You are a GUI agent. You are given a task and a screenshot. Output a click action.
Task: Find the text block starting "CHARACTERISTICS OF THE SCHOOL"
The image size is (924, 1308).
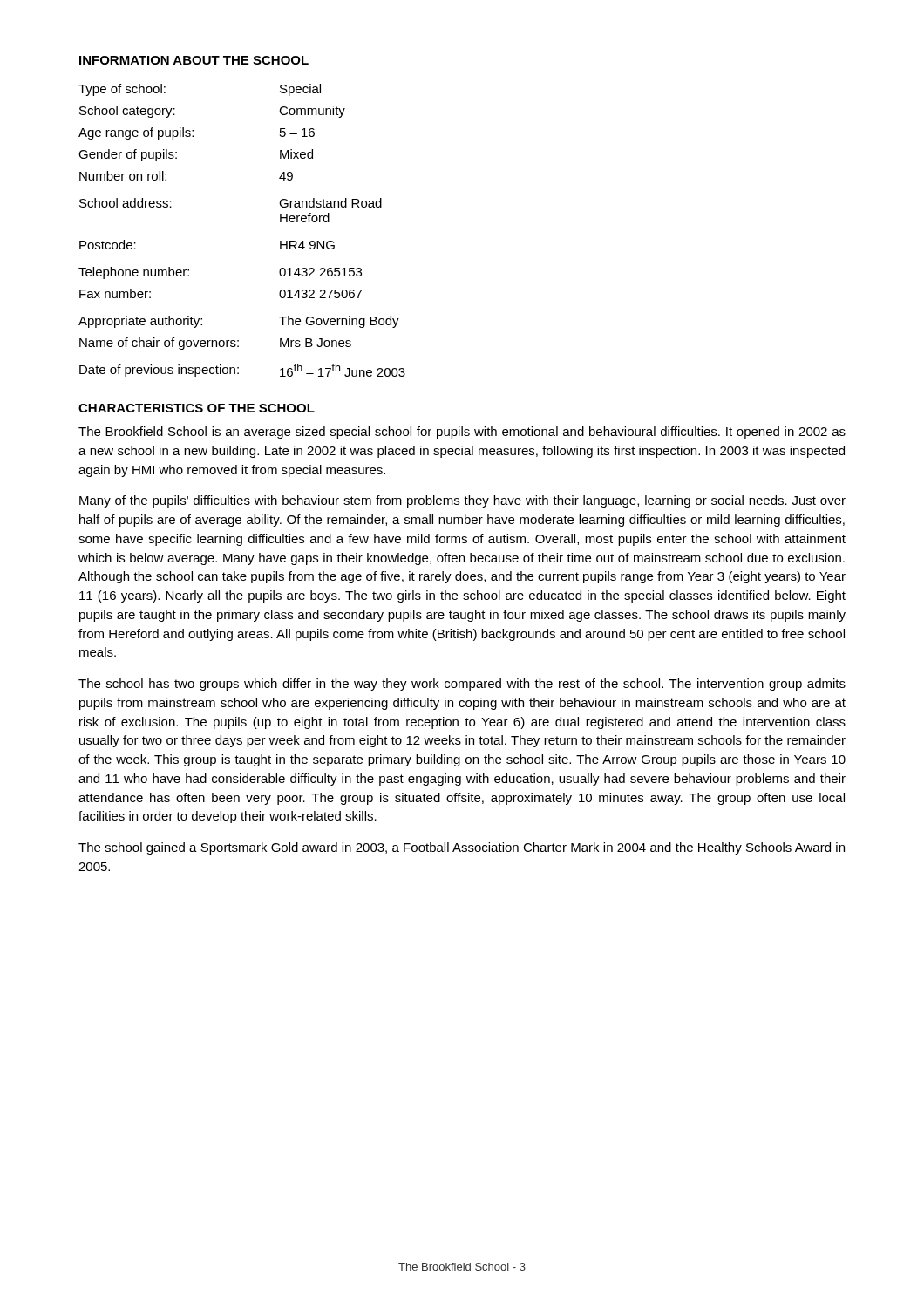pos(196,408)
